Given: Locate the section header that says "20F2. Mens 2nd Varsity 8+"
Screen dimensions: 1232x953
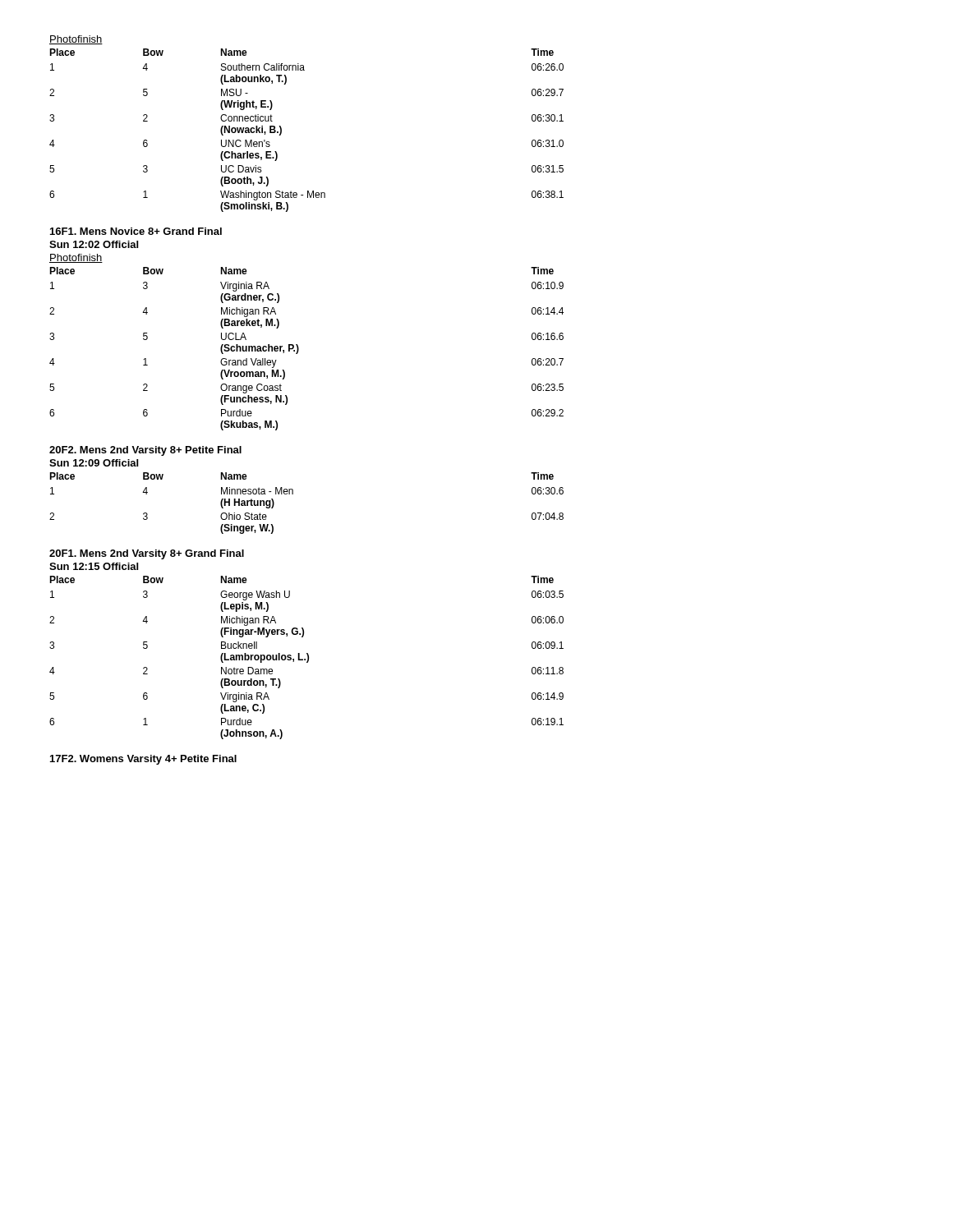Looking at the screenshot, I should click(x=146, y=450).
